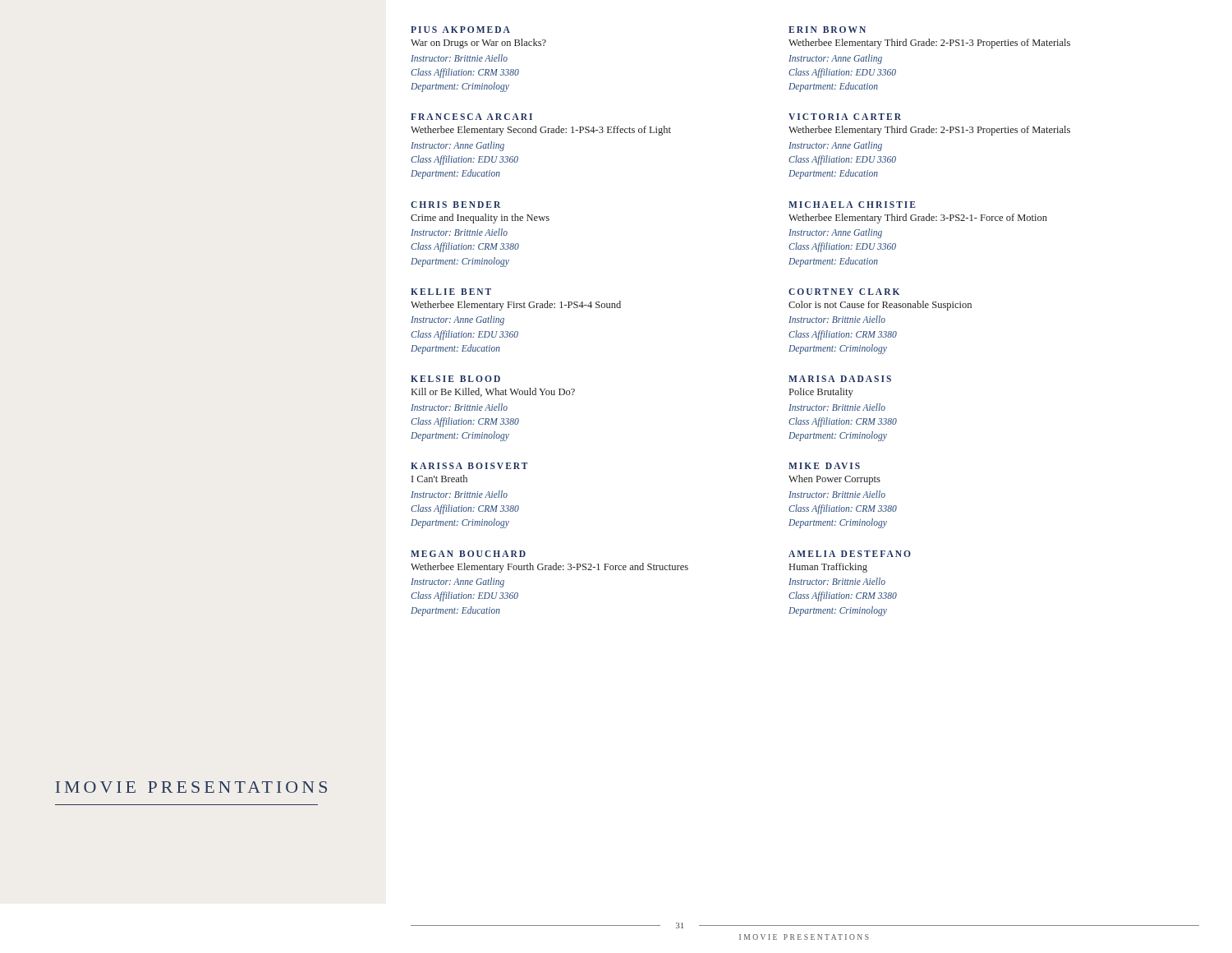
Task: Locate the element starting "Karissa Boisvert I Can't Breath Instructor:"
Action: 469,466
